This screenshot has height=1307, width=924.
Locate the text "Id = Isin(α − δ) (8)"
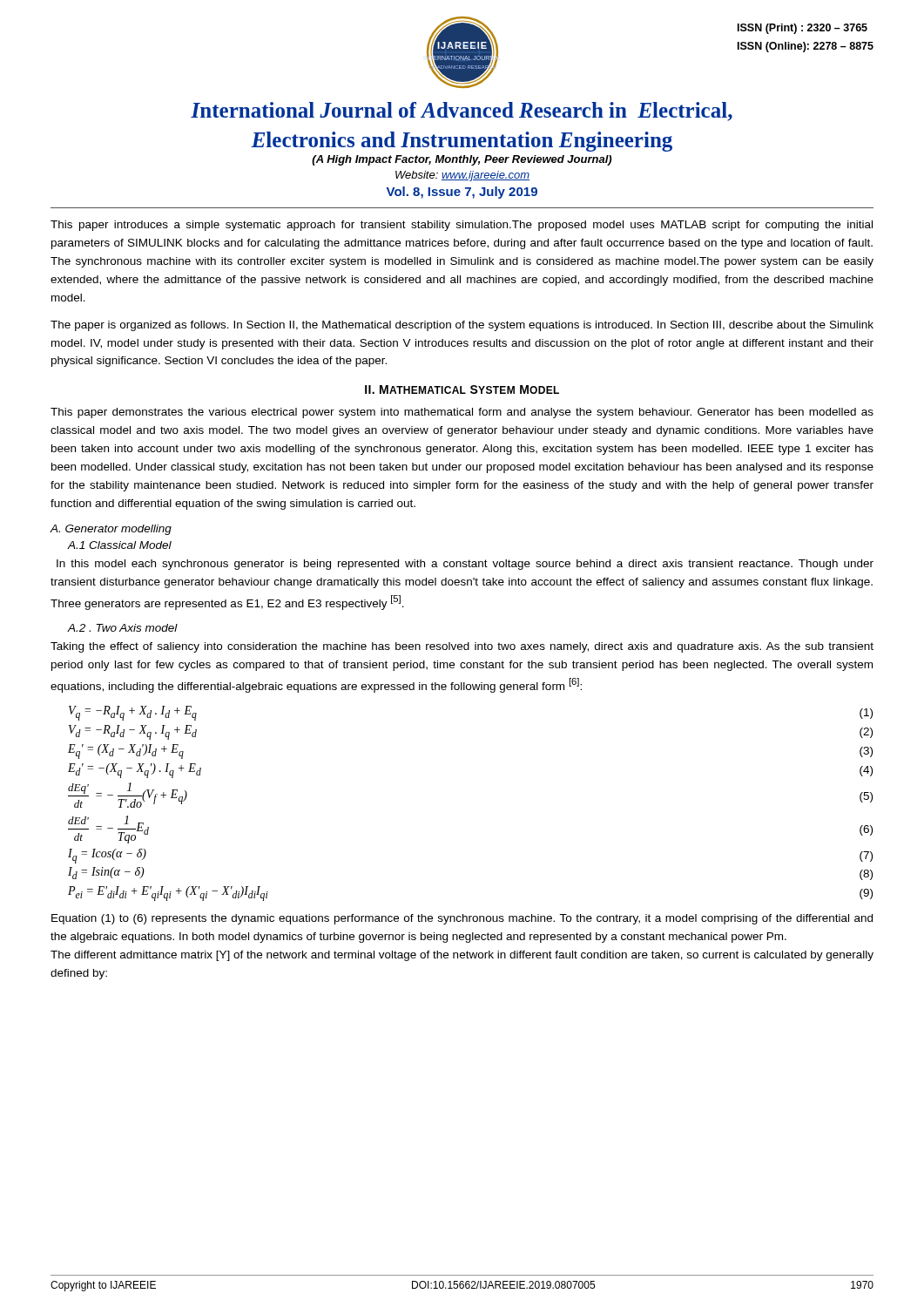pyautogui.click(x=110, y=874)
